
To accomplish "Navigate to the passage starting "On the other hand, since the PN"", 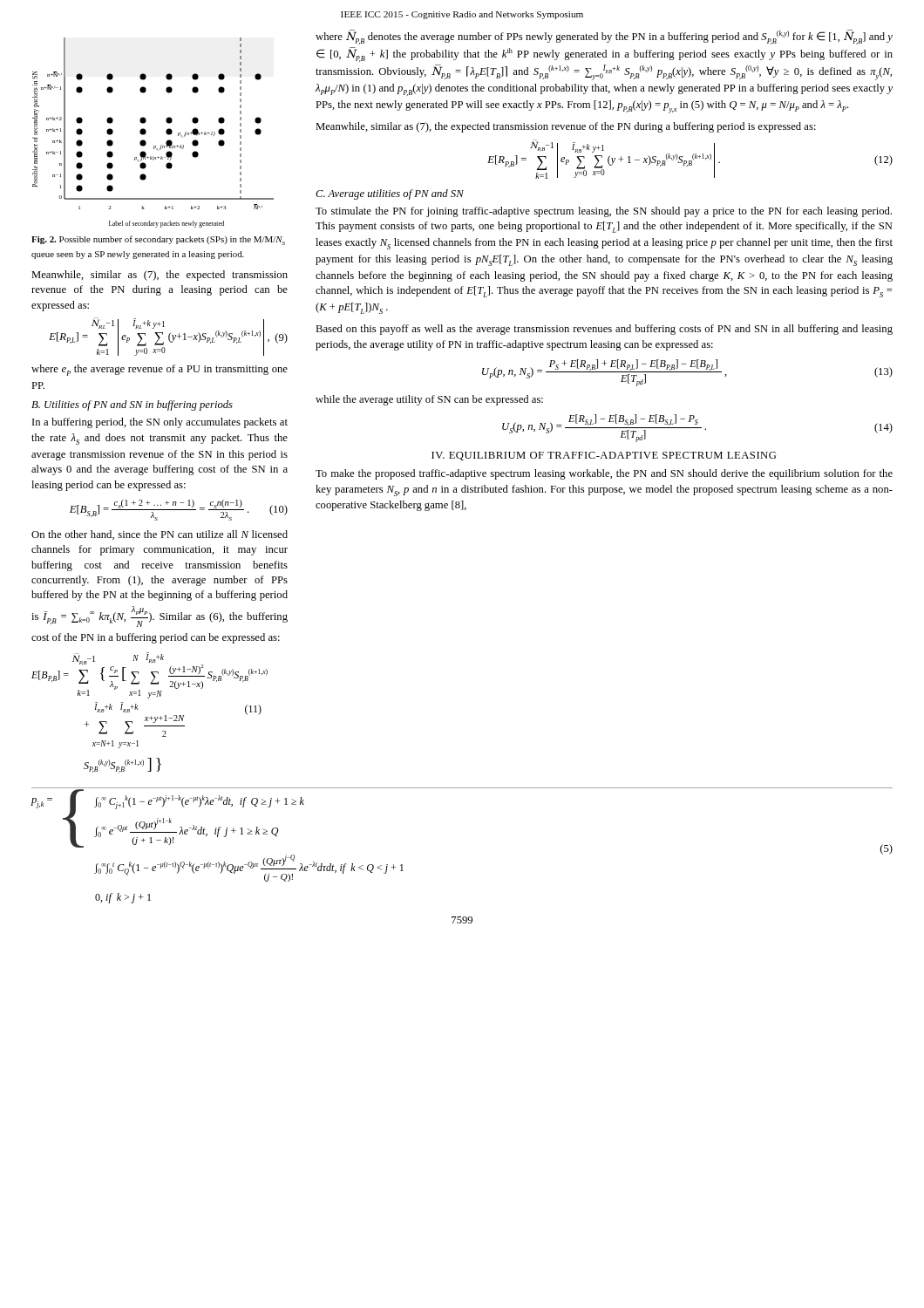I will coord(160,586).
